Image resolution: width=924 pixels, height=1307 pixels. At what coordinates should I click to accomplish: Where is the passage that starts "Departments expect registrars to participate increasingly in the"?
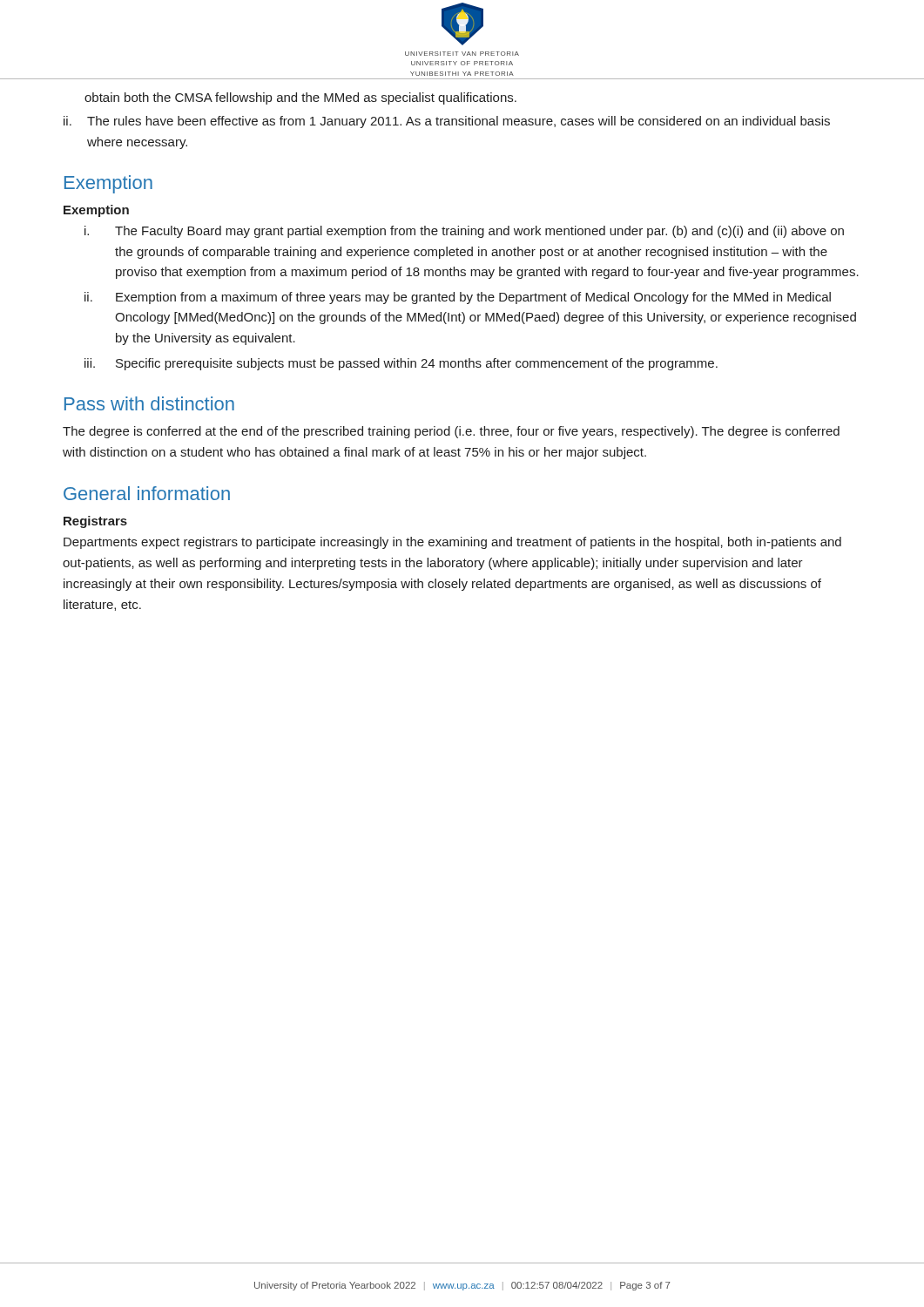(452, 573)
